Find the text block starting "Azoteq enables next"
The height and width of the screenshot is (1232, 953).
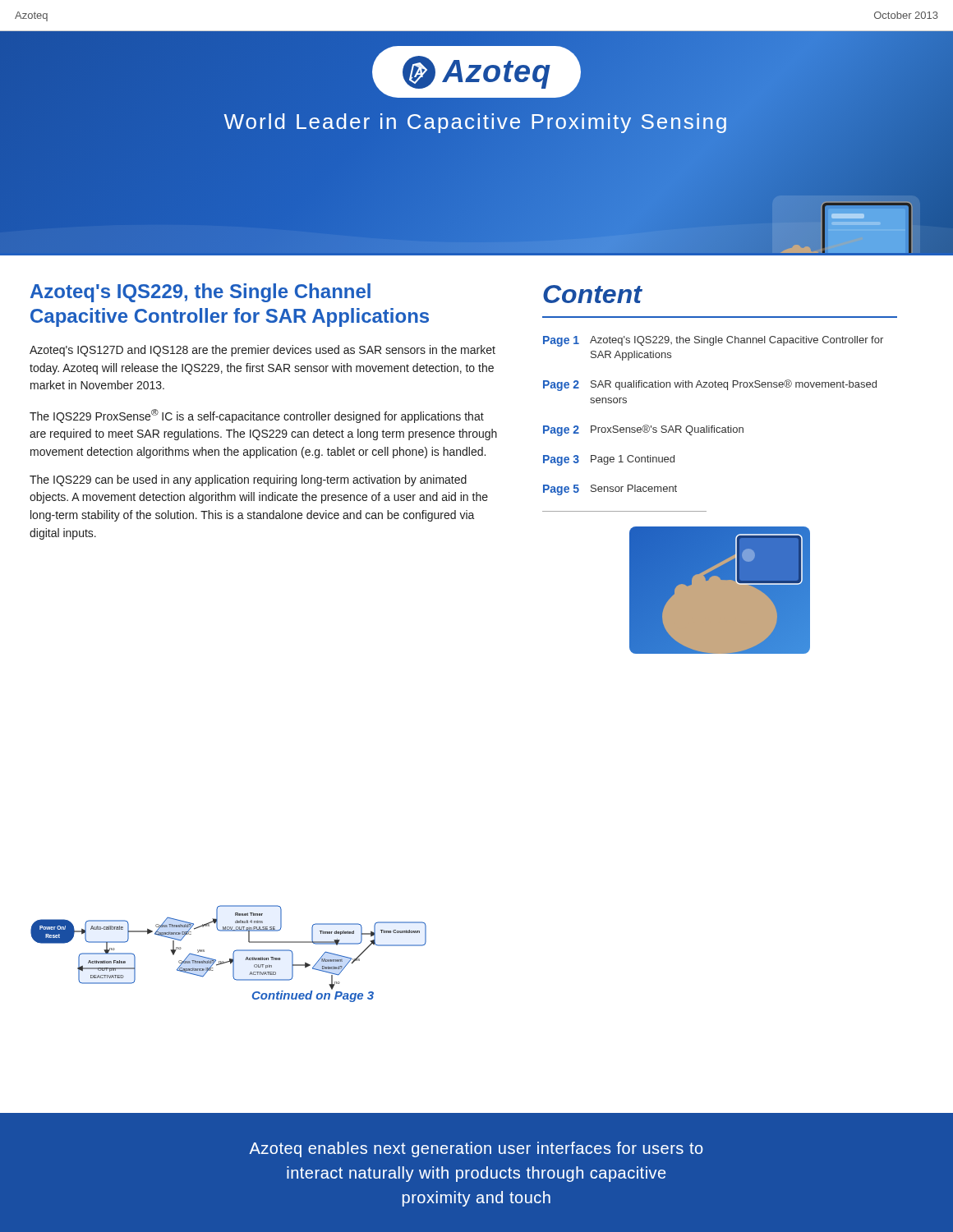coord(476,1172)
